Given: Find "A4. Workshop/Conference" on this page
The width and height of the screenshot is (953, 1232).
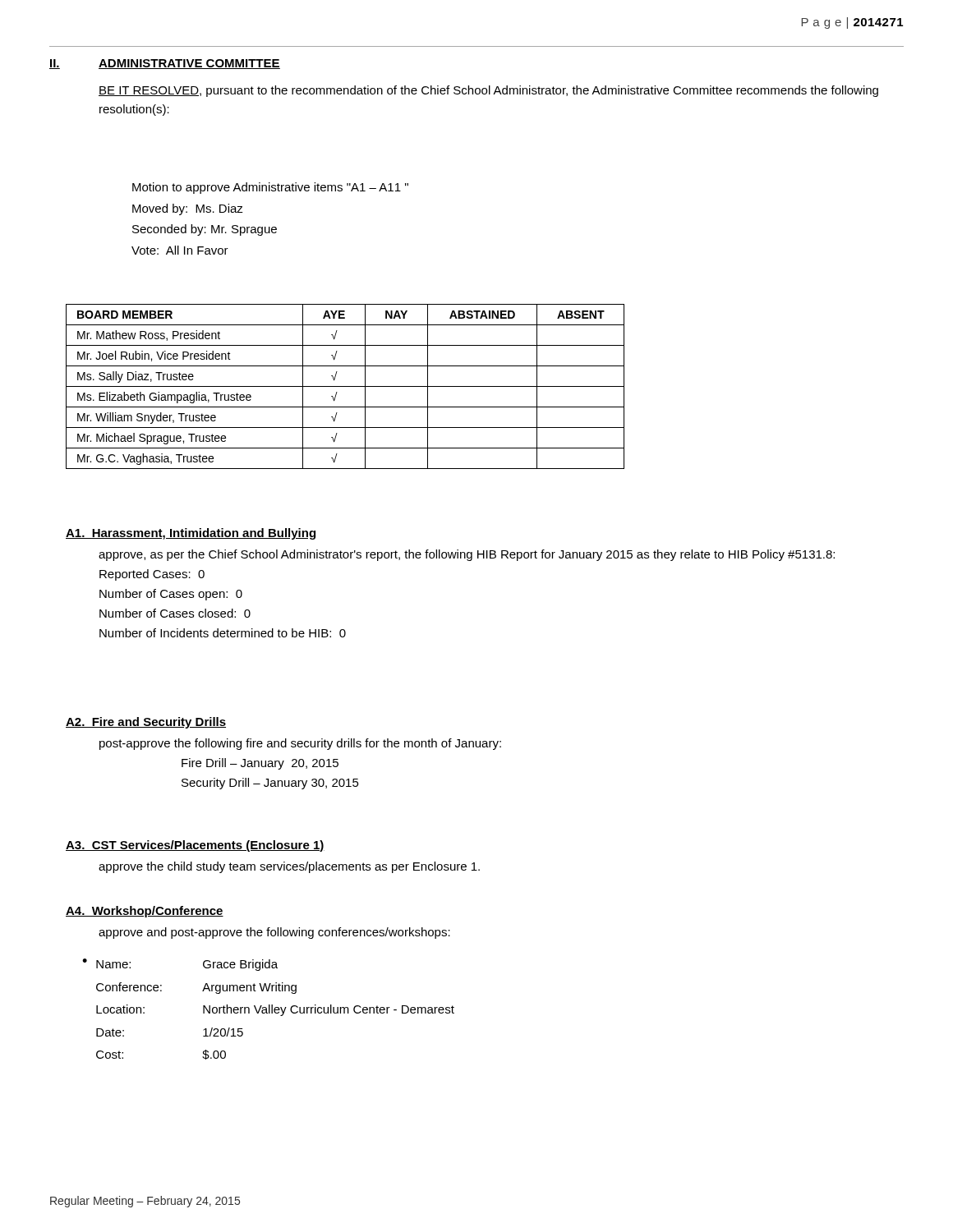Looking at the screenshot, I should (x=144, y=910).
